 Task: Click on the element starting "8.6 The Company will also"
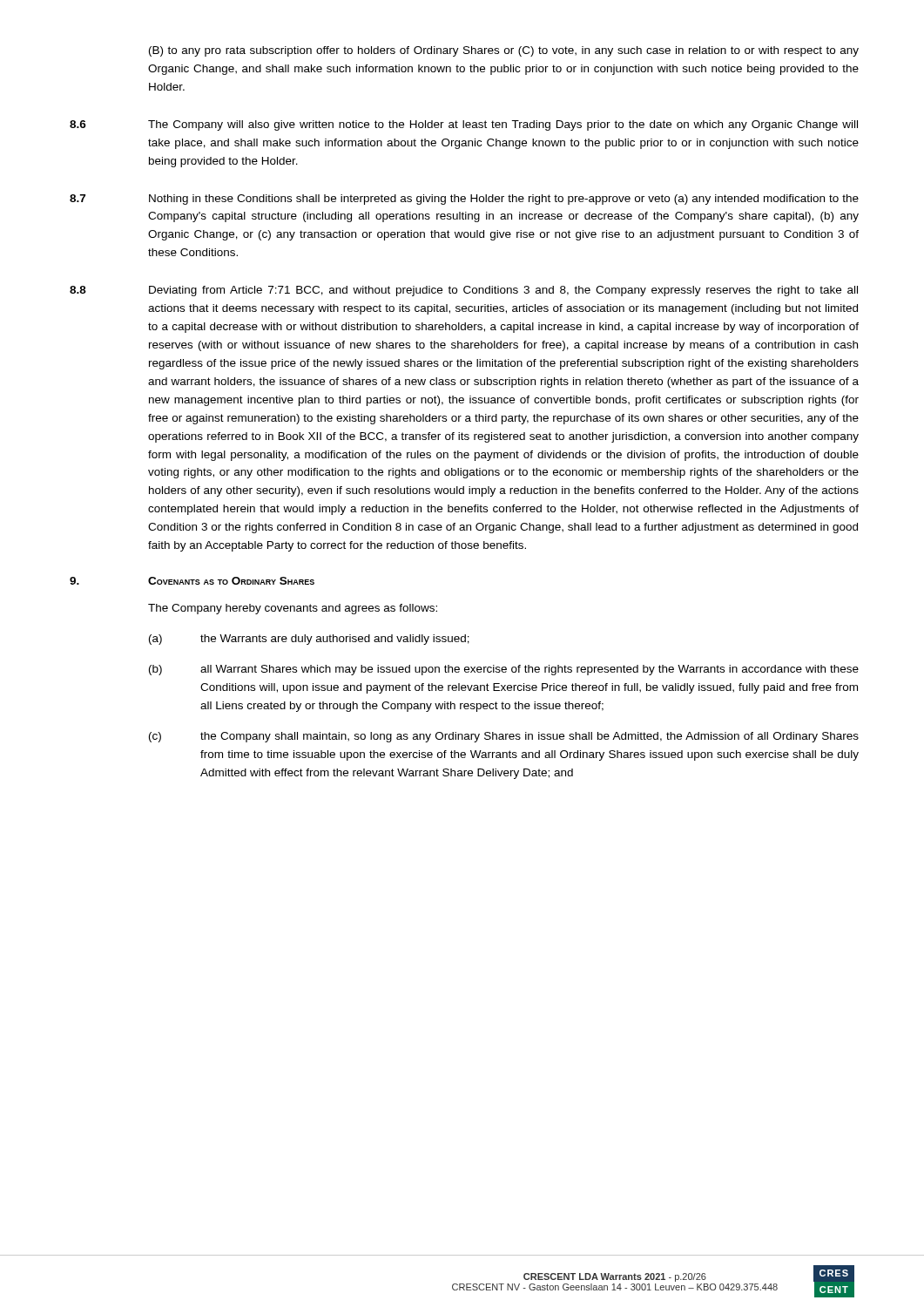click(464, 143)
